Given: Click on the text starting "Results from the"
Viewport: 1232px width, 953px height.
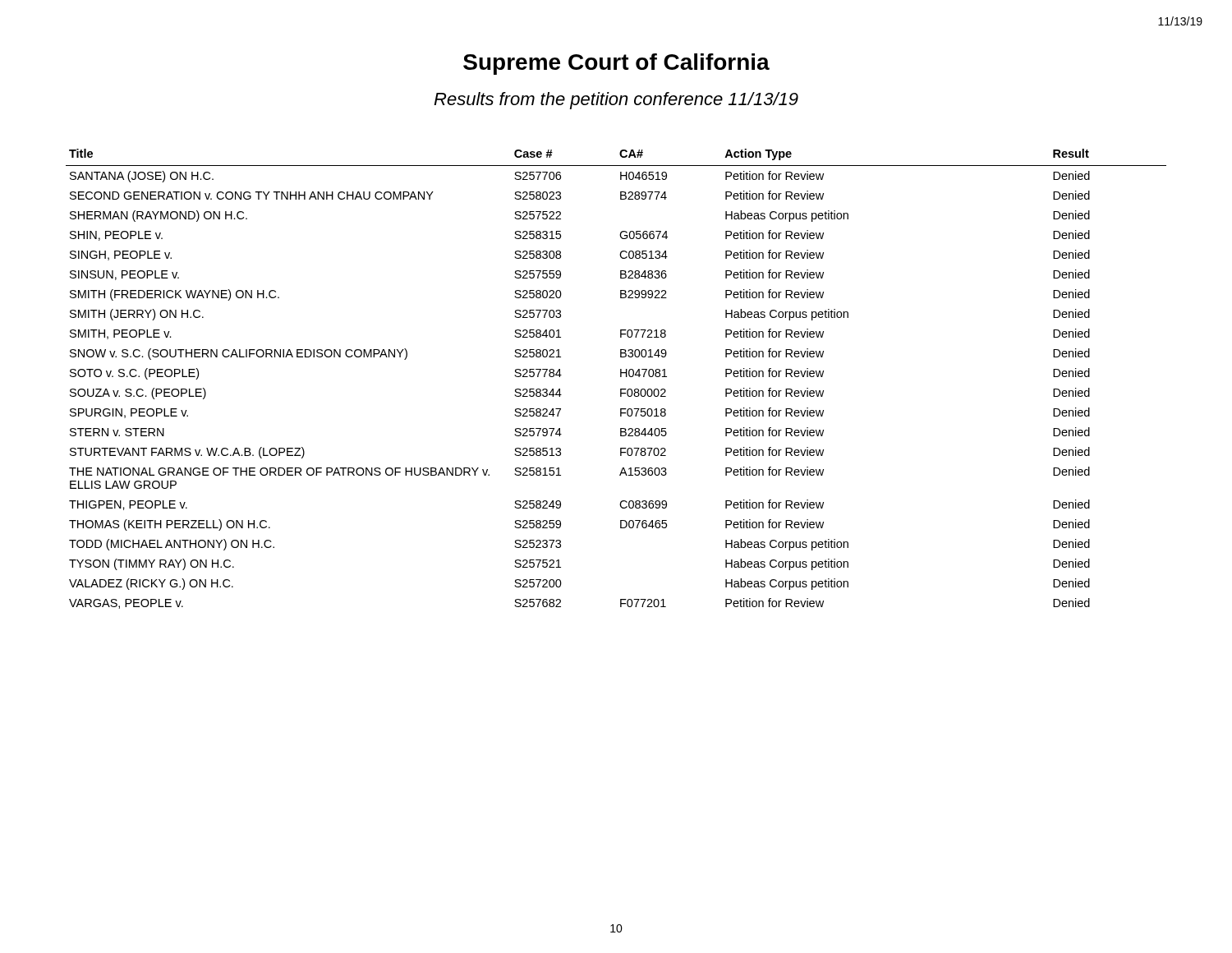Looking at the screenshot, I should tap(616, 99).
